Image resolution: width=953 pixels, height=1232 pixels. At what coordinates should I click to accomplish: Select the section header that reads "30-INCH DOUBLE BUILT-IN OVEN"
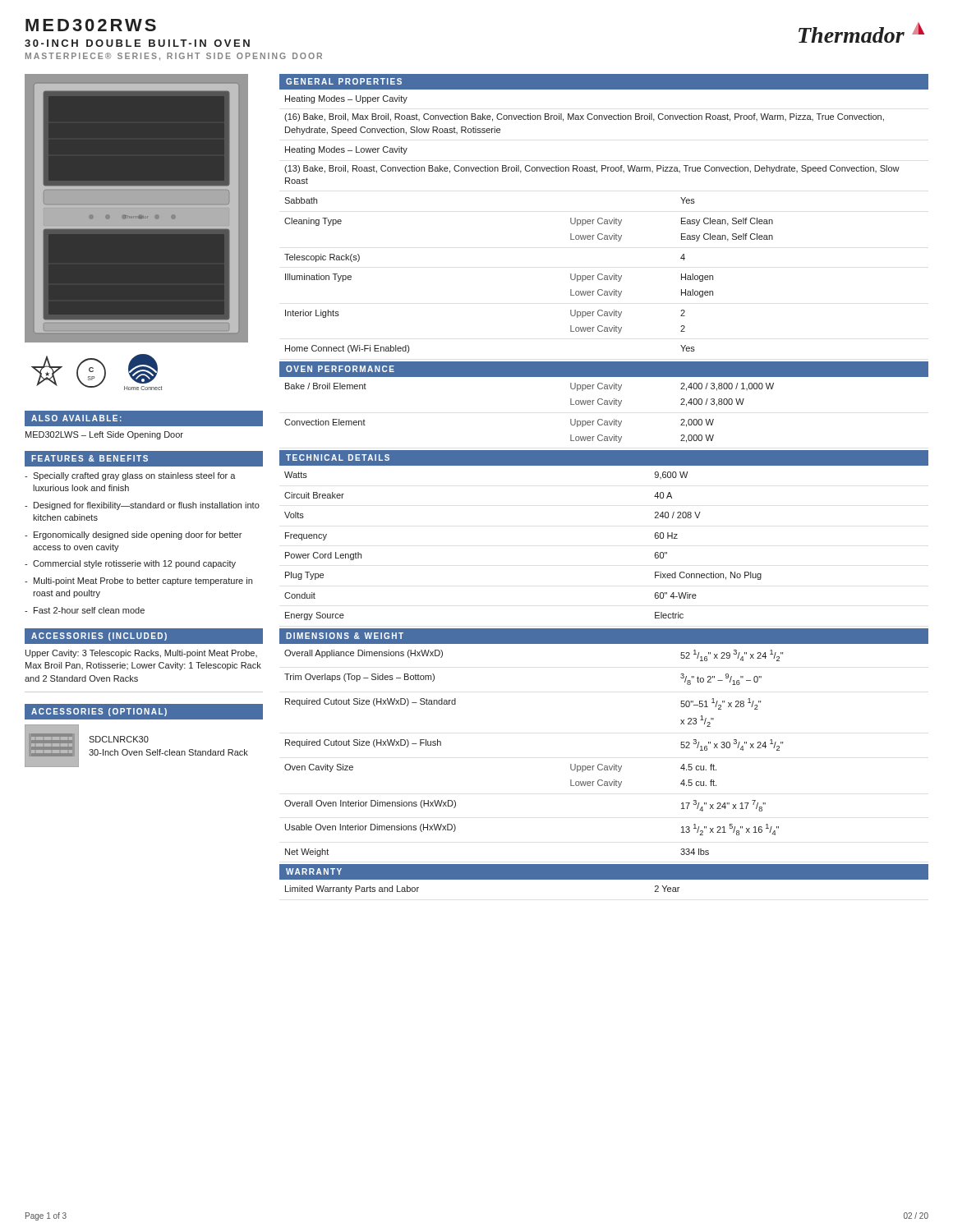point(138,43)
